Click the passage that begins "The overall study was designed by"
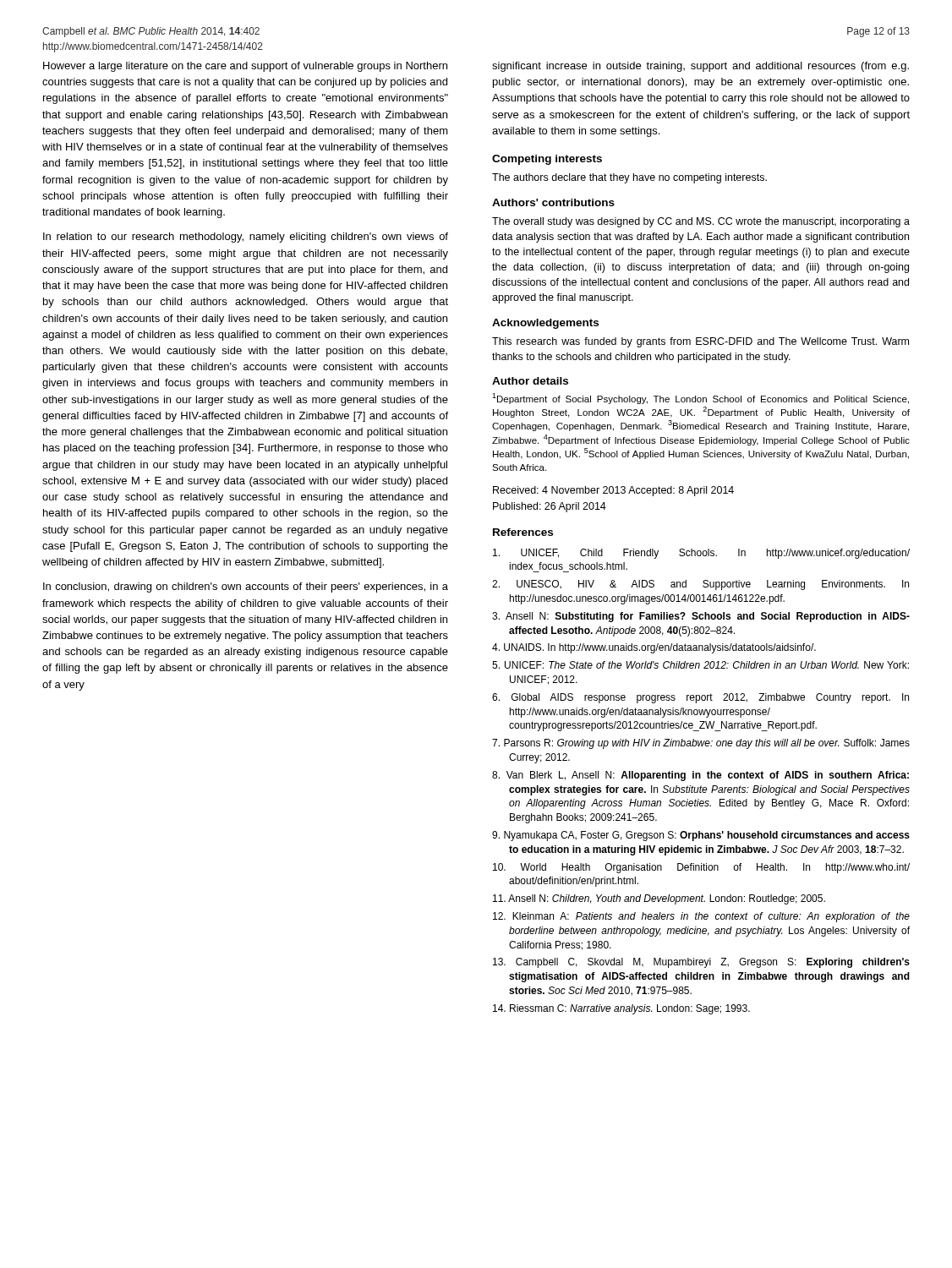952x1268 pixels. [x=701, y=260]
